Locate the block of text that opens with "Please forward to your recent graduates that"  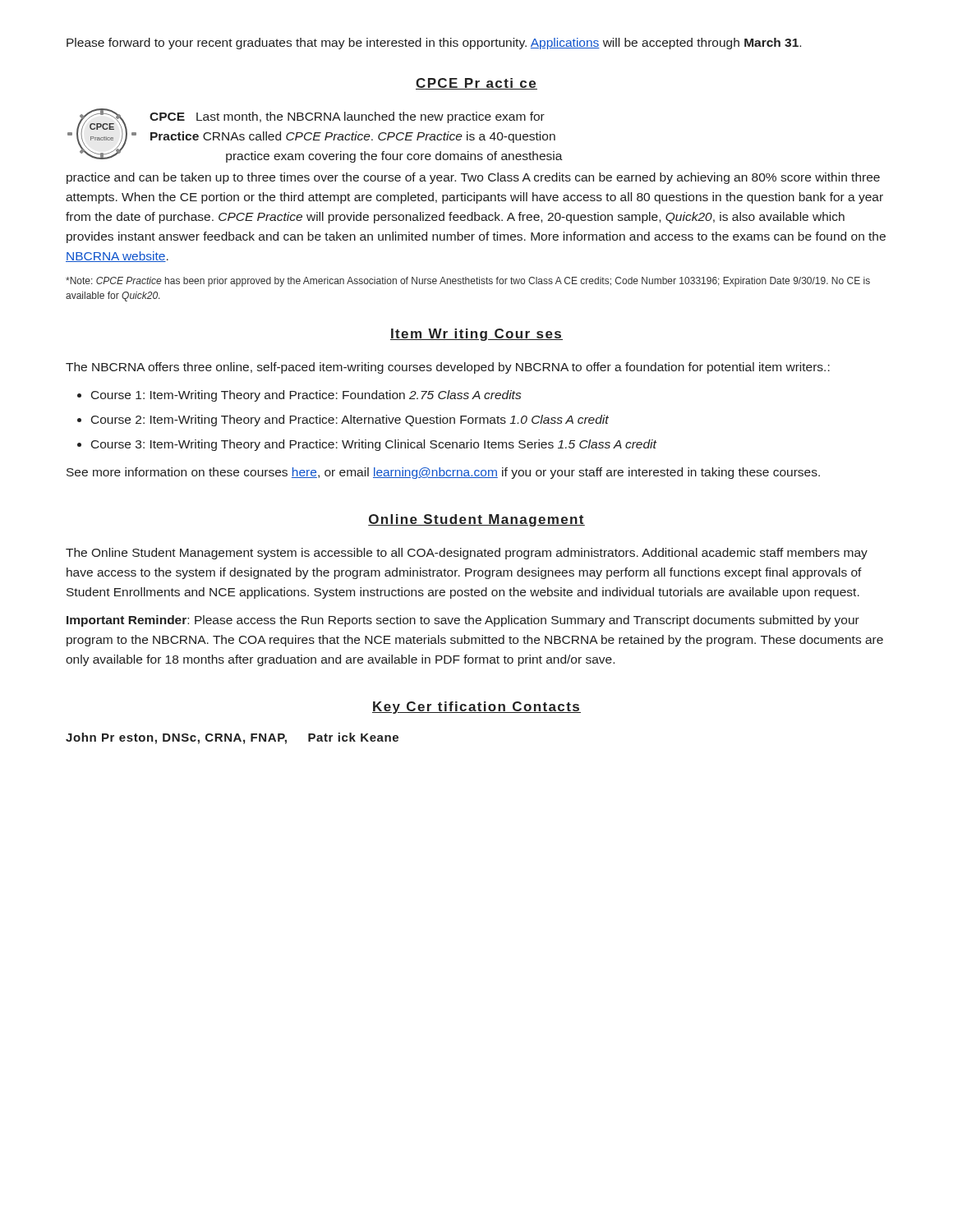click(434, 42)
